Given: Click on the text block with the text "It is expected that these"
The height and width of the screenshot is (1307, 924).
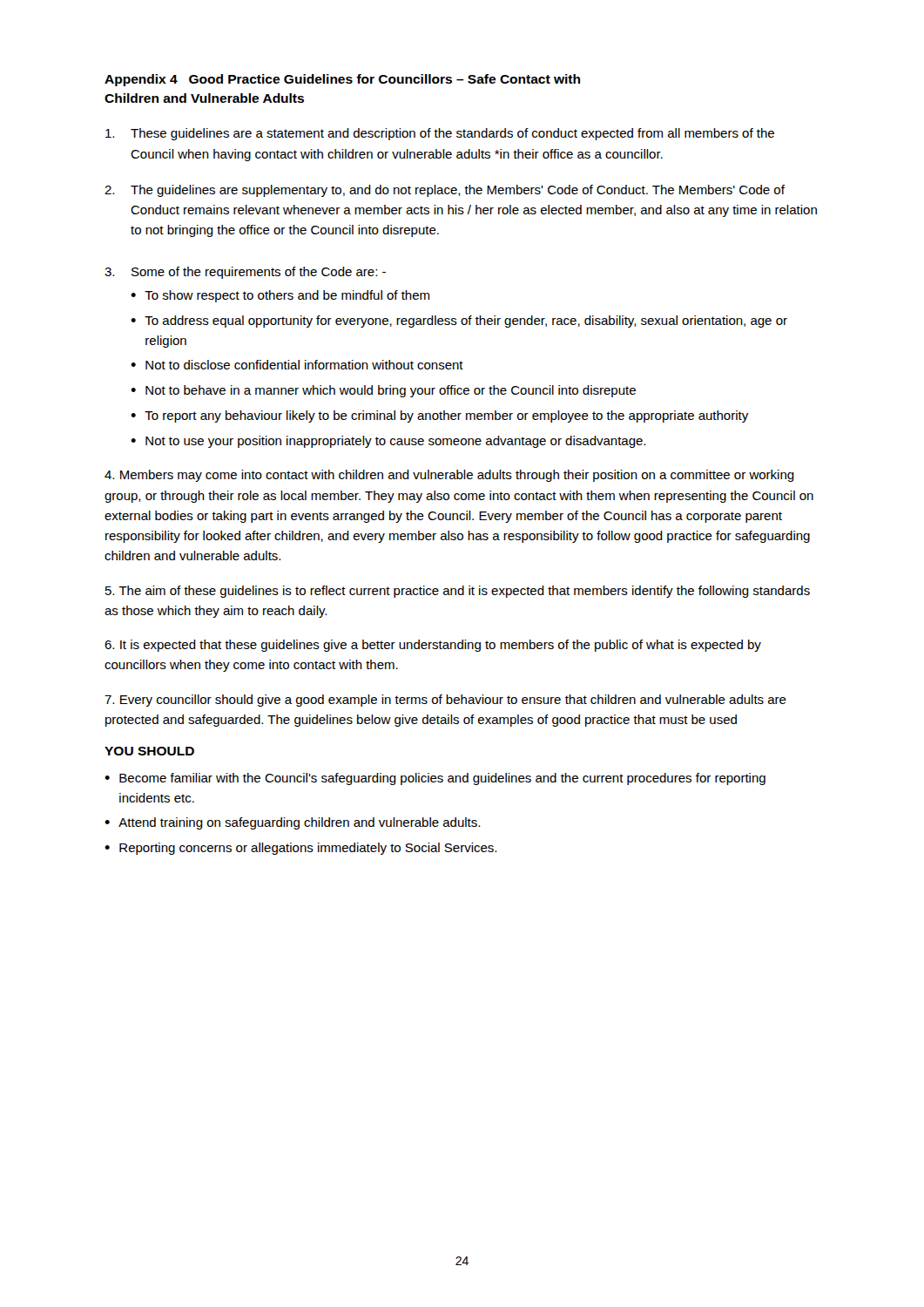Looking at the screenshot, I should [433, 655].
